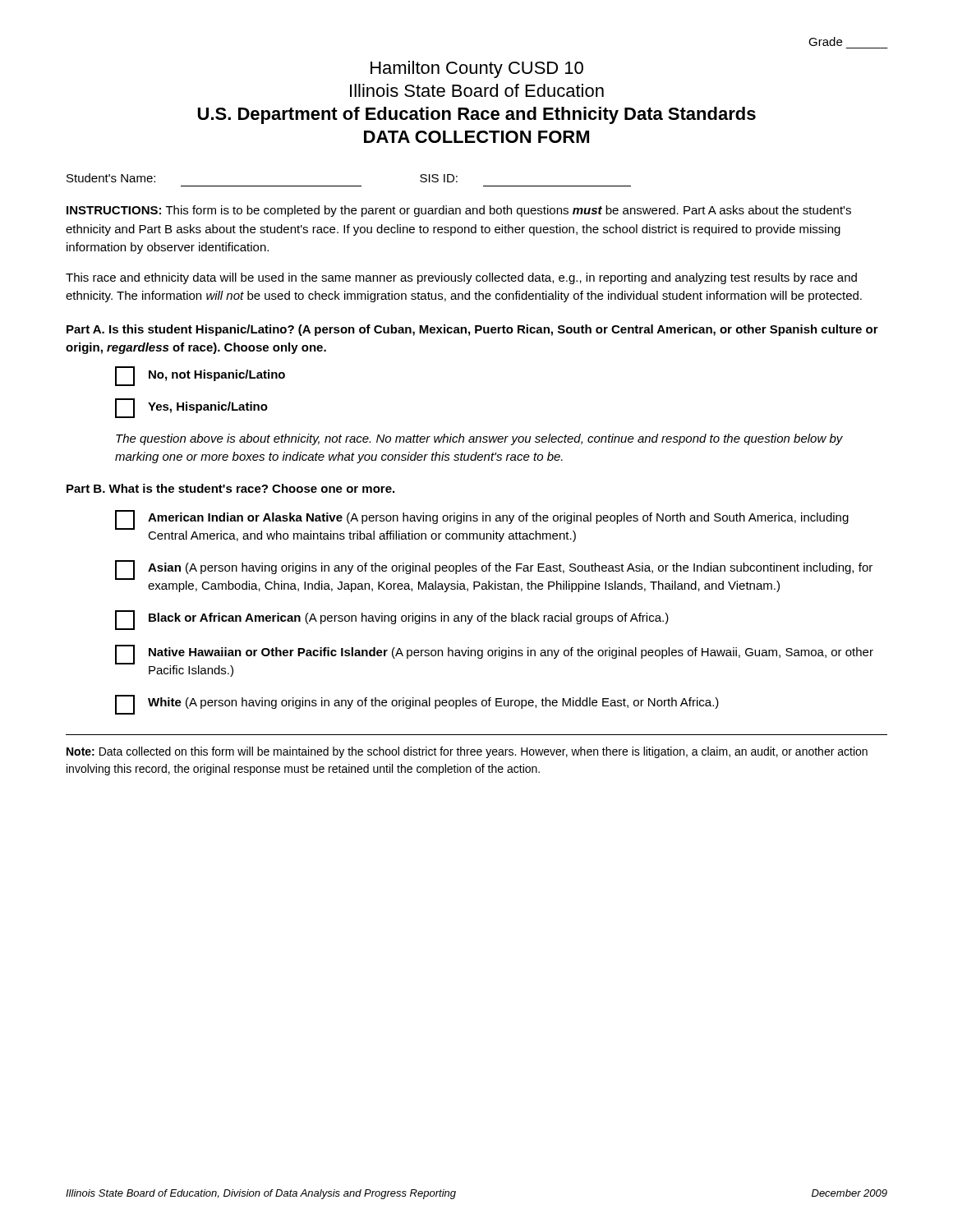
Task: Point to the text block starting "American Indian or Alaska Native (A person"
Action: point(501,526)
